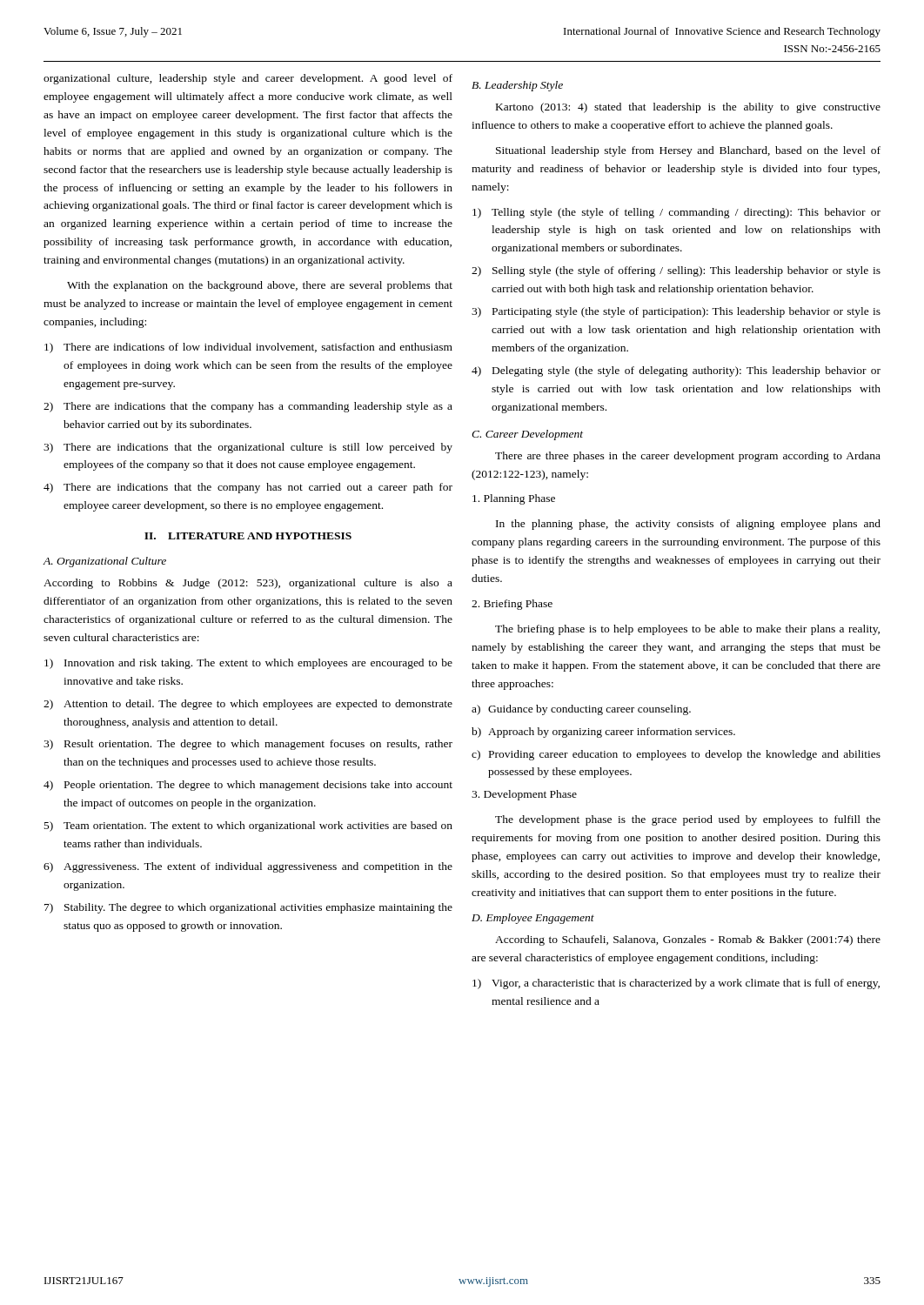Point to the block beginning "In the planning phase, the activity consists"
The image size is (924, 1305).
point(676,552)
